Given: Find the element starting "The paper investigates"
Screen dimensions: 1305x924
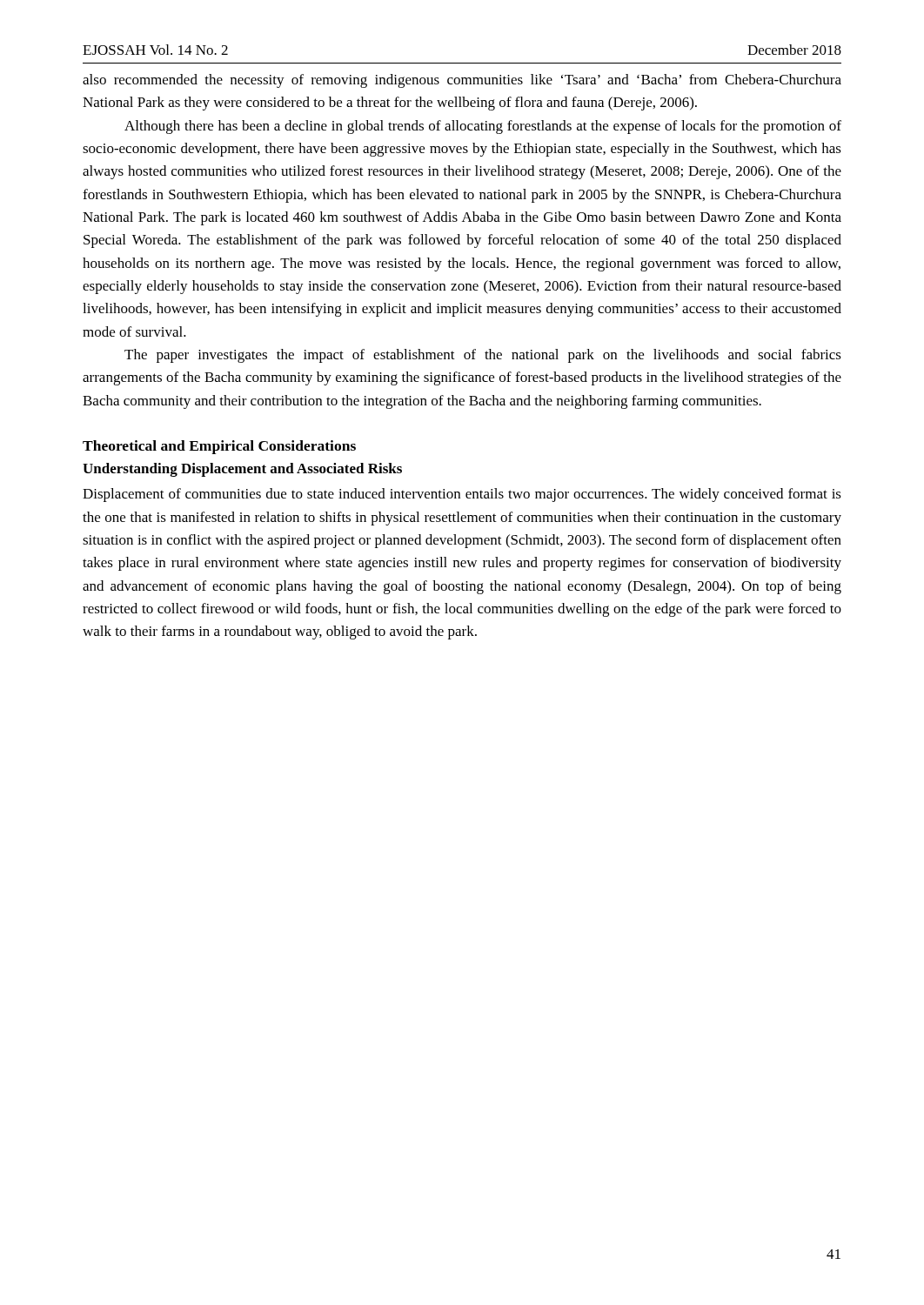Looking at the screenshot, I should (x=462, y=378).
